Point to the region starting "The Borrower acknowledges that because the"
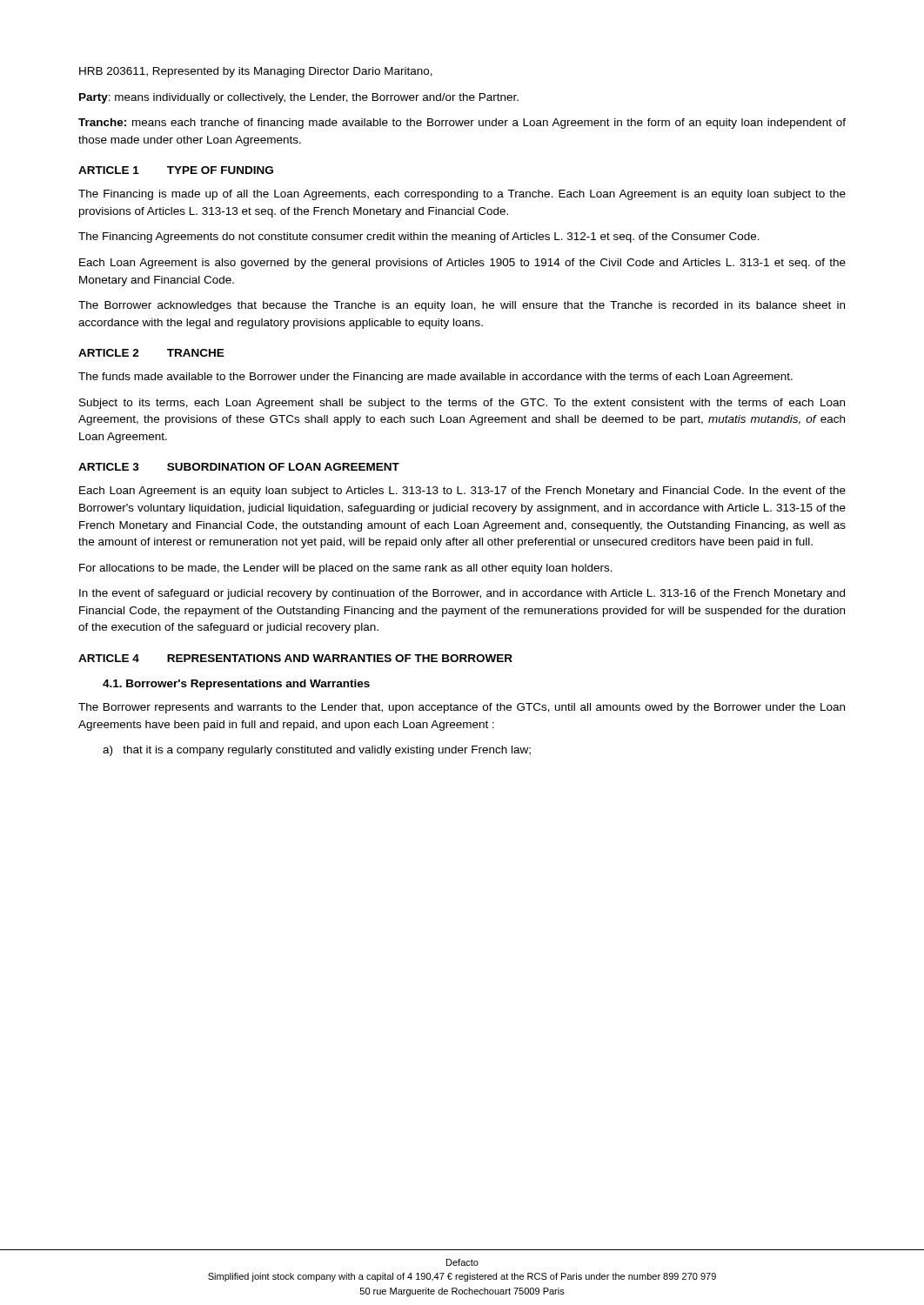Image resolution: width=924 pixels, height=1305 pixels. point(462,314)
